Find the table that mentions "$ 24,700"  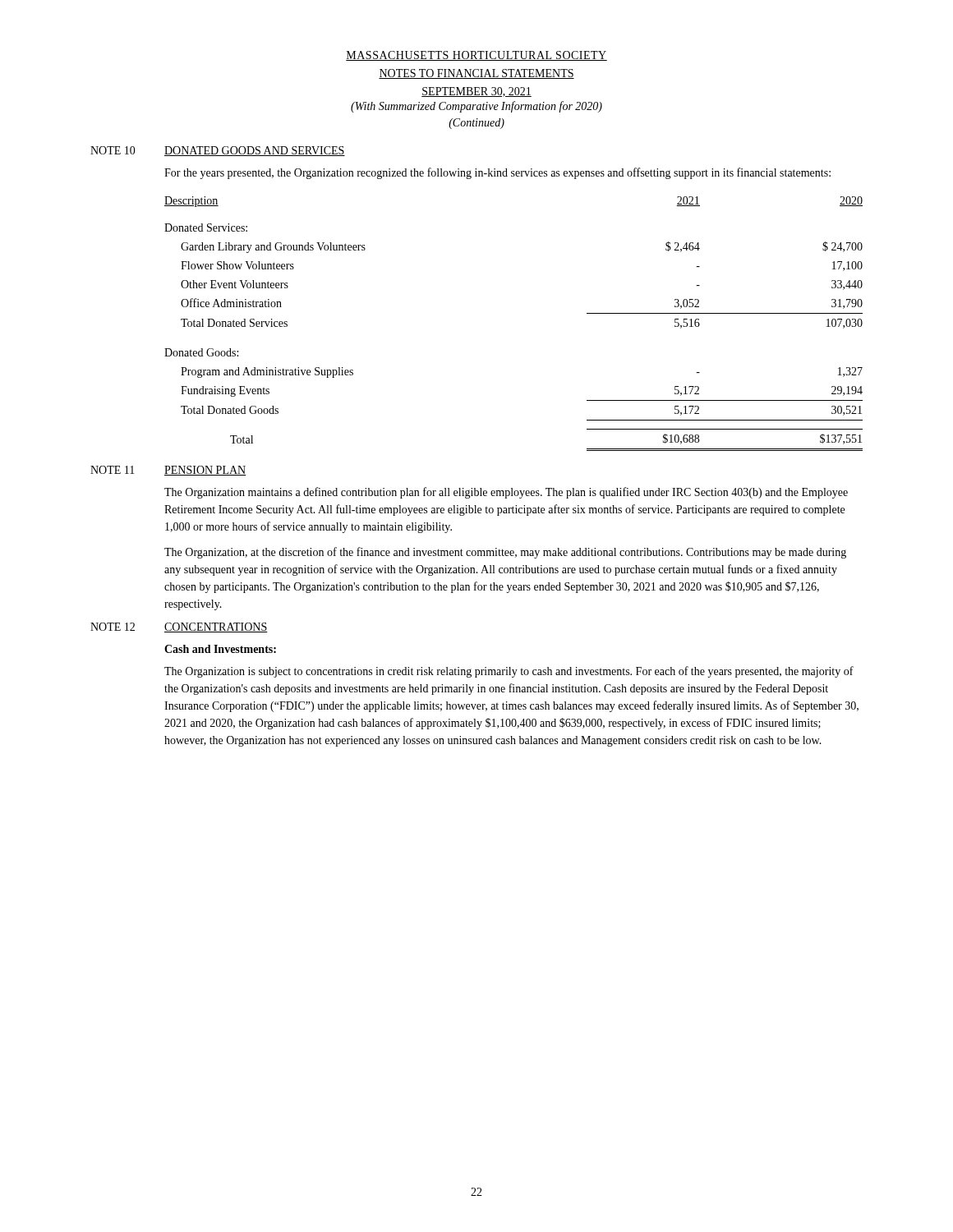coord(513,321)
